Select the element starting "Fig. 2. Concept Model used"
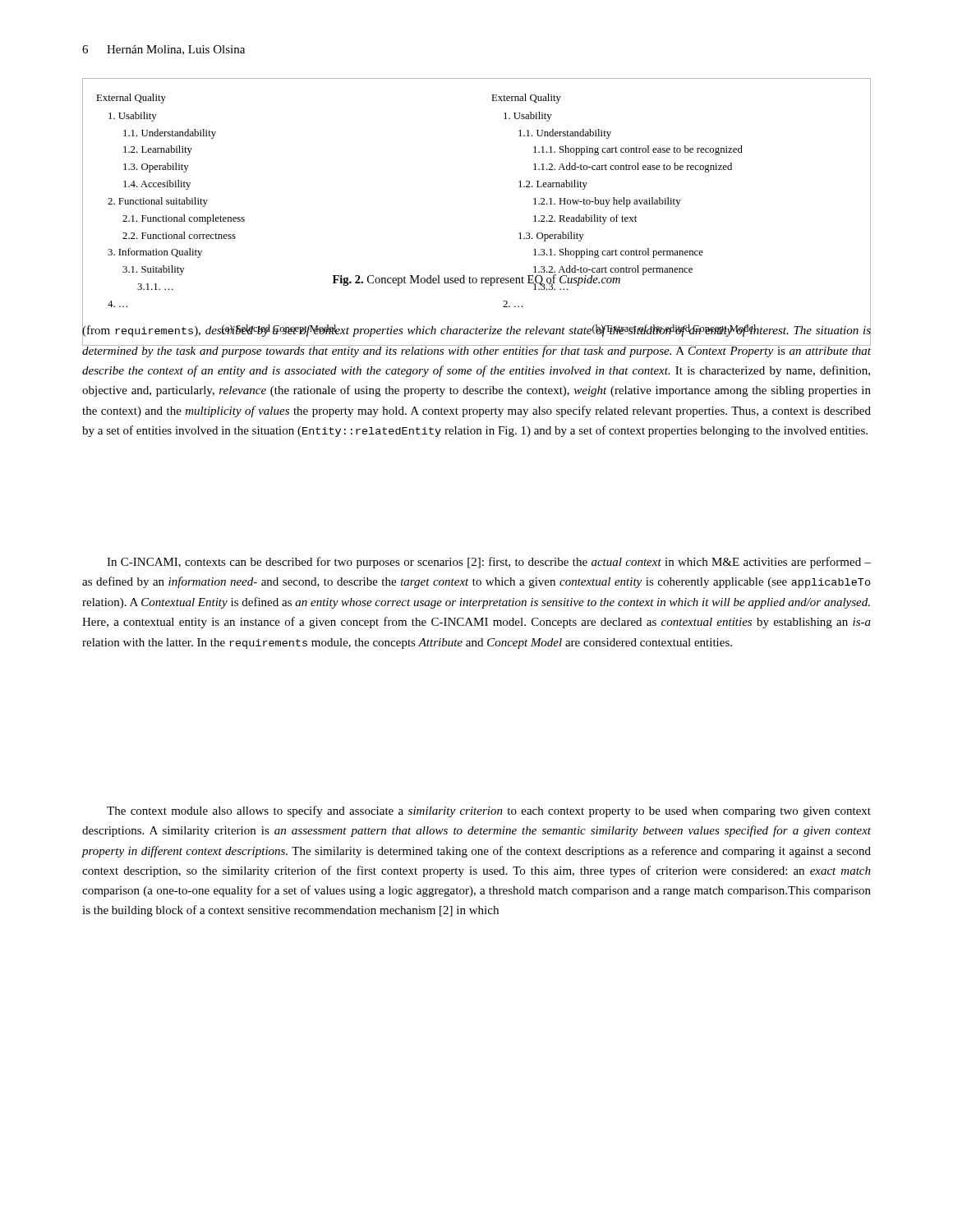 [476, 279]
